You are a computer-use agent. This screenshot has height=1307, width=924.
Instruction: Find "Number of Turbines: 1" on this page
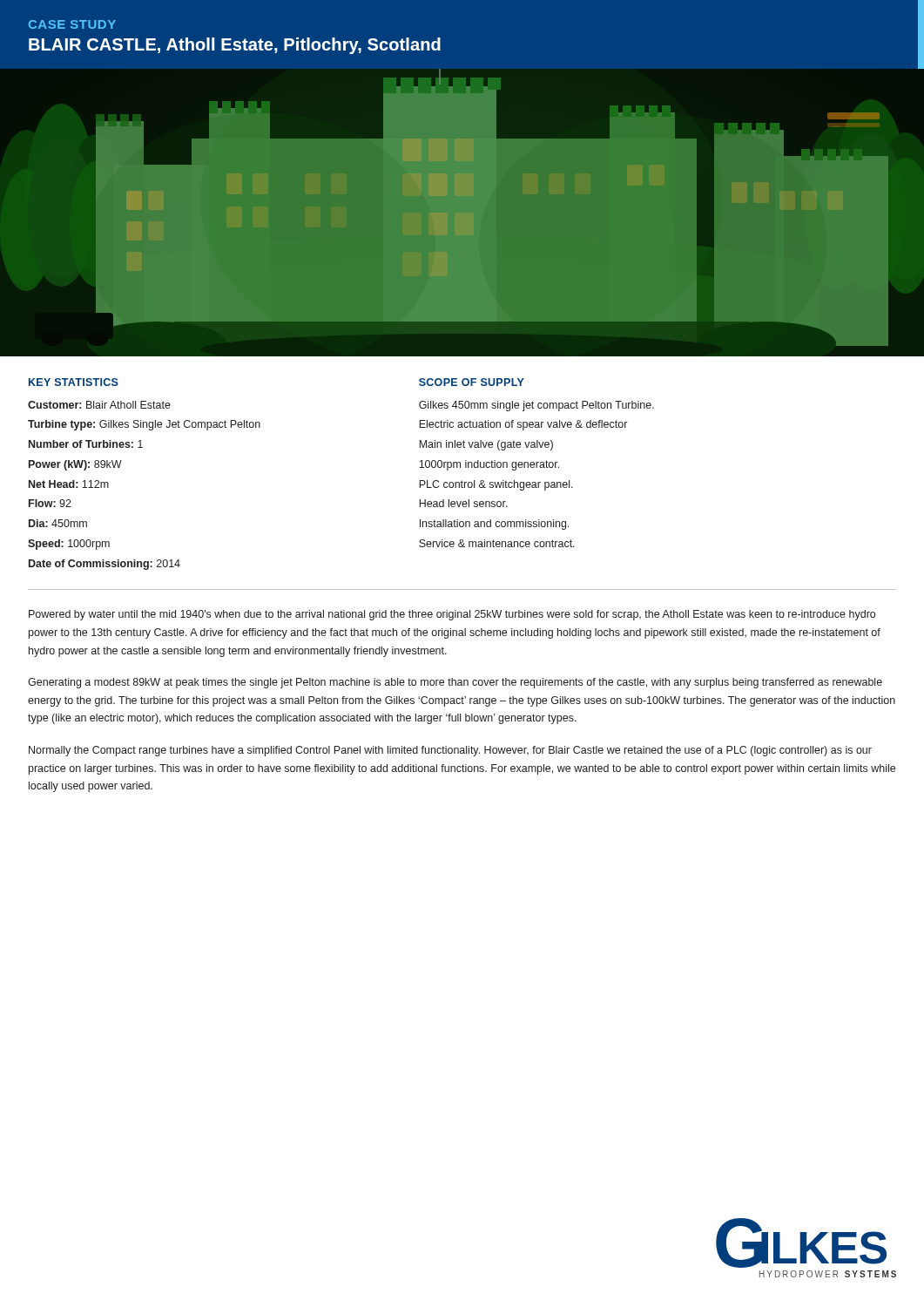point(86,444)
